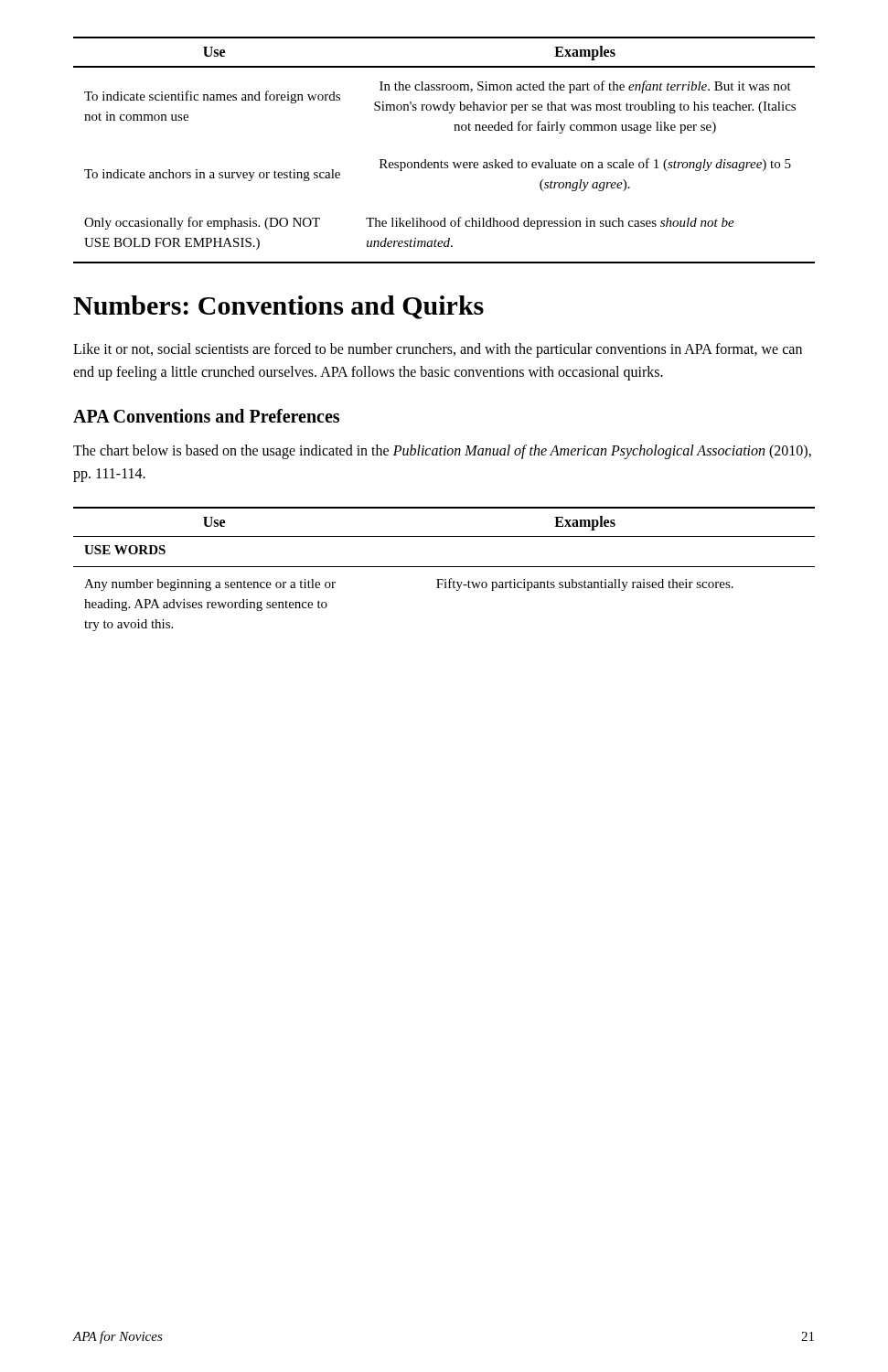Click the passage that begins "Like it or not, social scientists"
Viewport: 888px width, 1372px height.
click(438, 360)
